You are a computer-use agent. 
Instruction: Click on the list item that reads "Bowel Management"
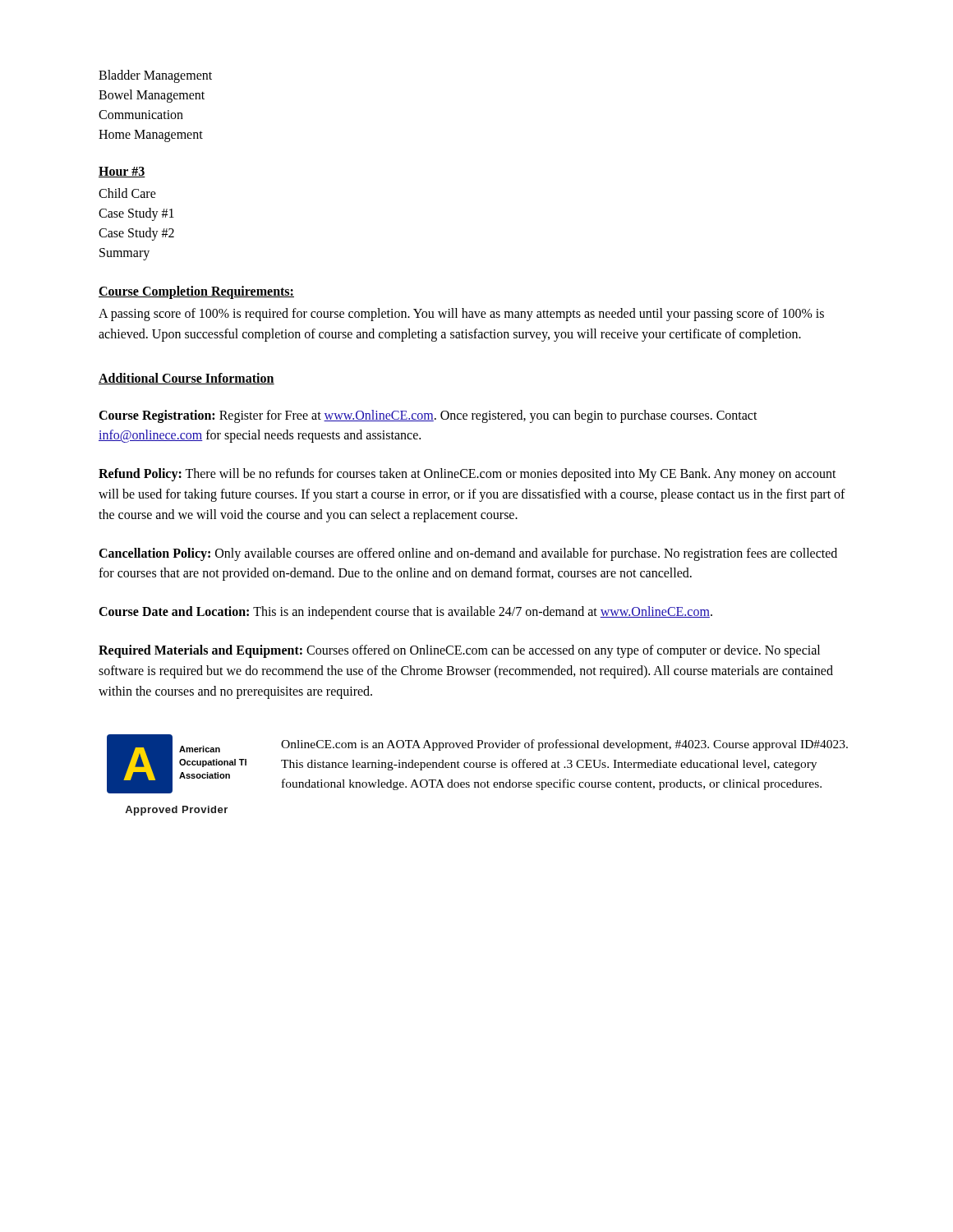pos(152,95)
